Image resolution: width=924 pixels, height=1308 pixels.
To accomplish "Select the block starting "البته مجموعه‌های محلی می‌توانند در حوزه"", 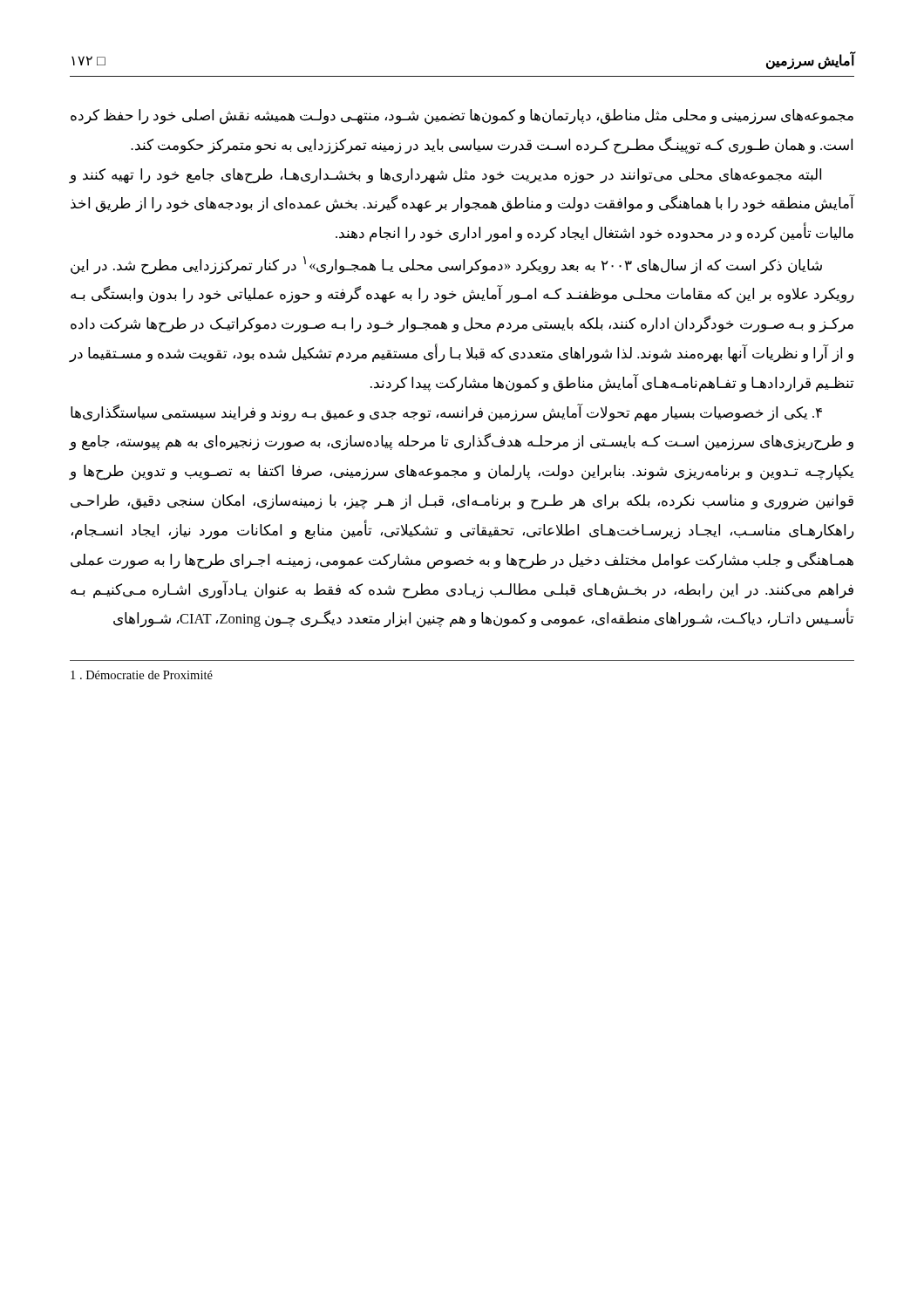I will 462,204.
